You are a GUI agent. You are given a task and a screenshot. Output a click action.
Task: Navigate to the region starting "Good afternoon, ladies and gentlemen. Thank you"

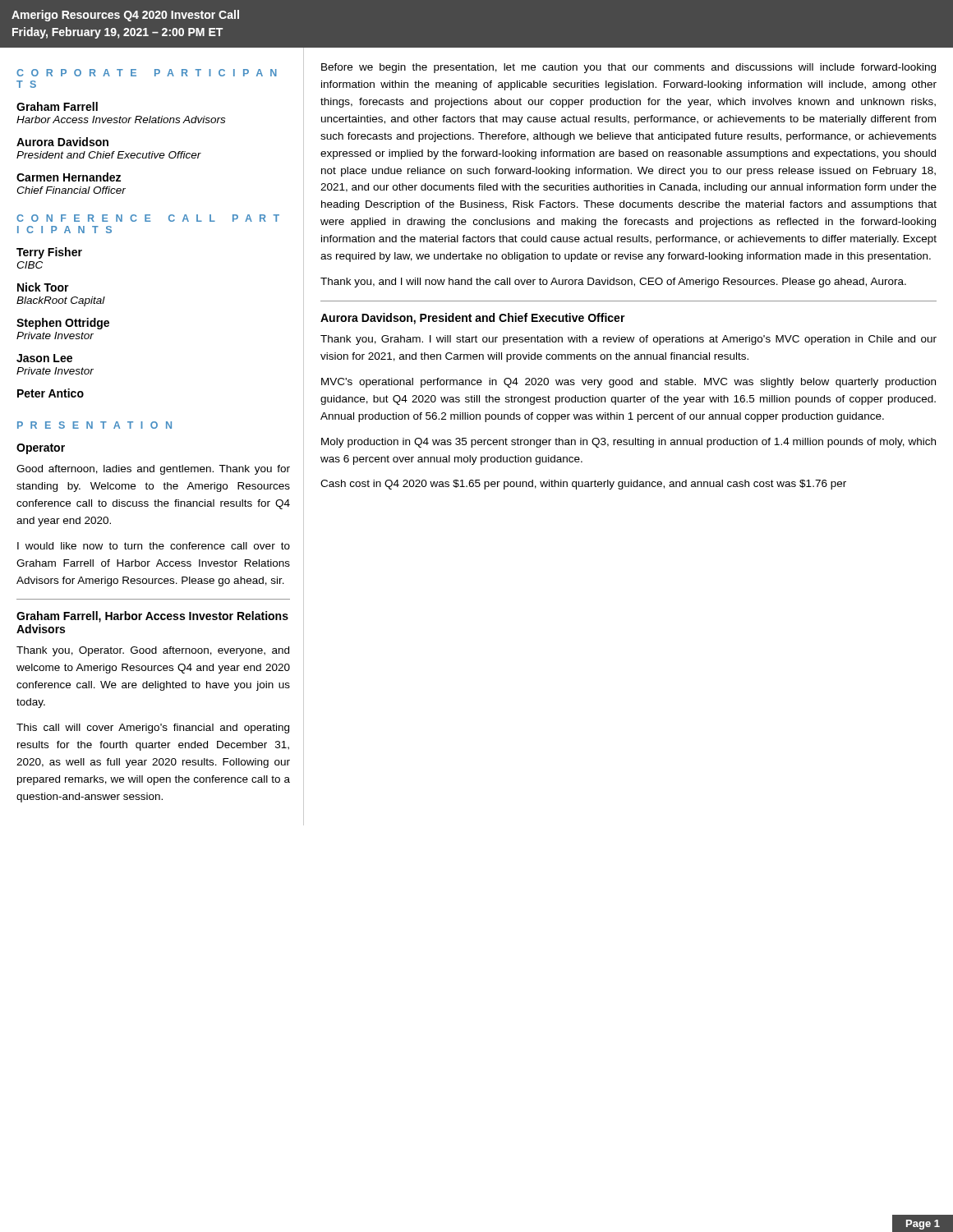pos(153,494)
